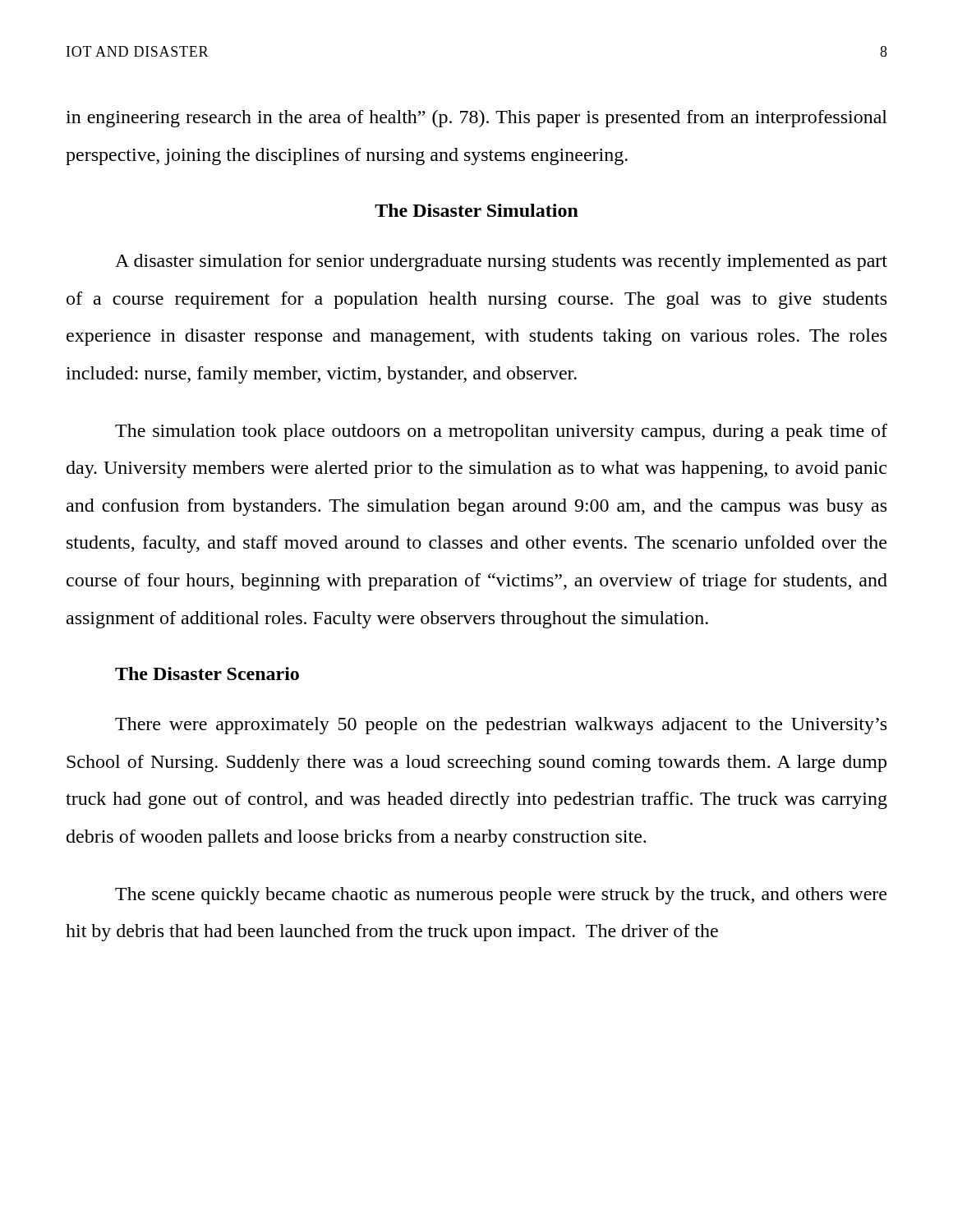Find the element starting "There were approximately 50 people on the pedestrian"

(x=501, y=726)
